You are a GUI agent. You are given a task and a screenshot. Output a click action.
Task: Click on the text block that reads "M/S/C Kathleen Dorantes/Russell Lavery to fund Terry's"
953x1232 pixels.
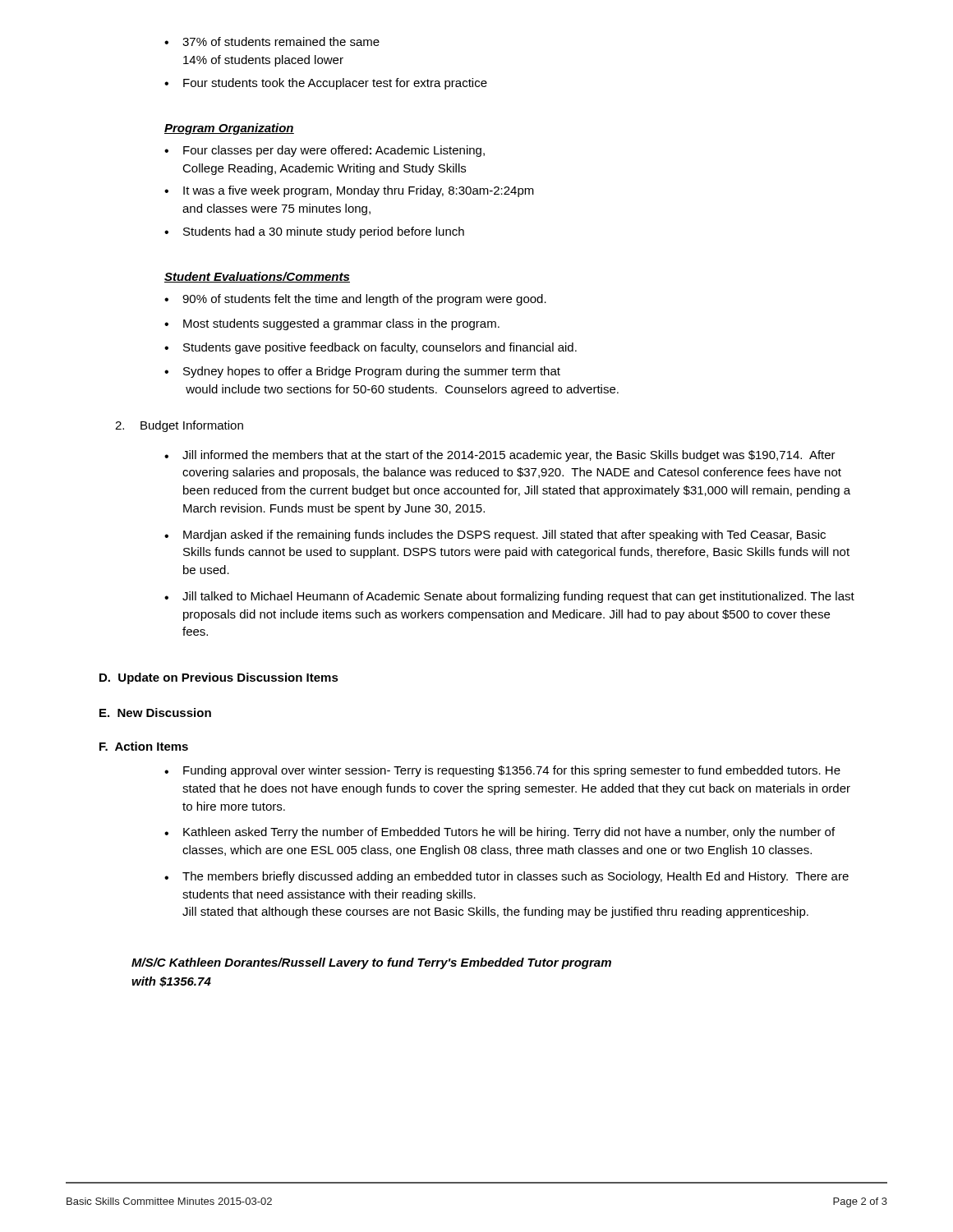point(372,972)
